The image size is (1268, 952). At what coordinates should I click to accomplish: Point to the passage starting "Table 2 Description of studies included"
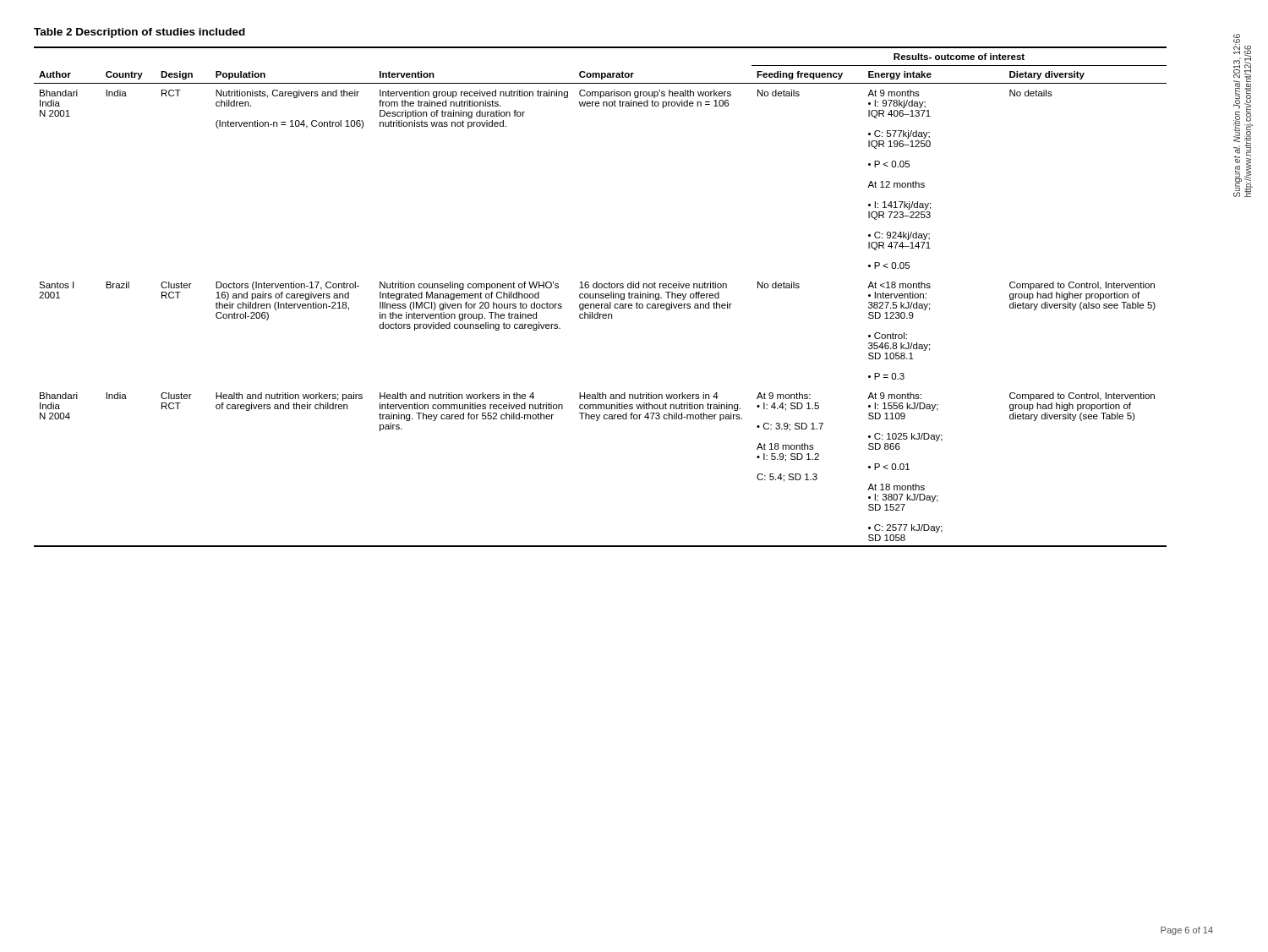(140, 32)
